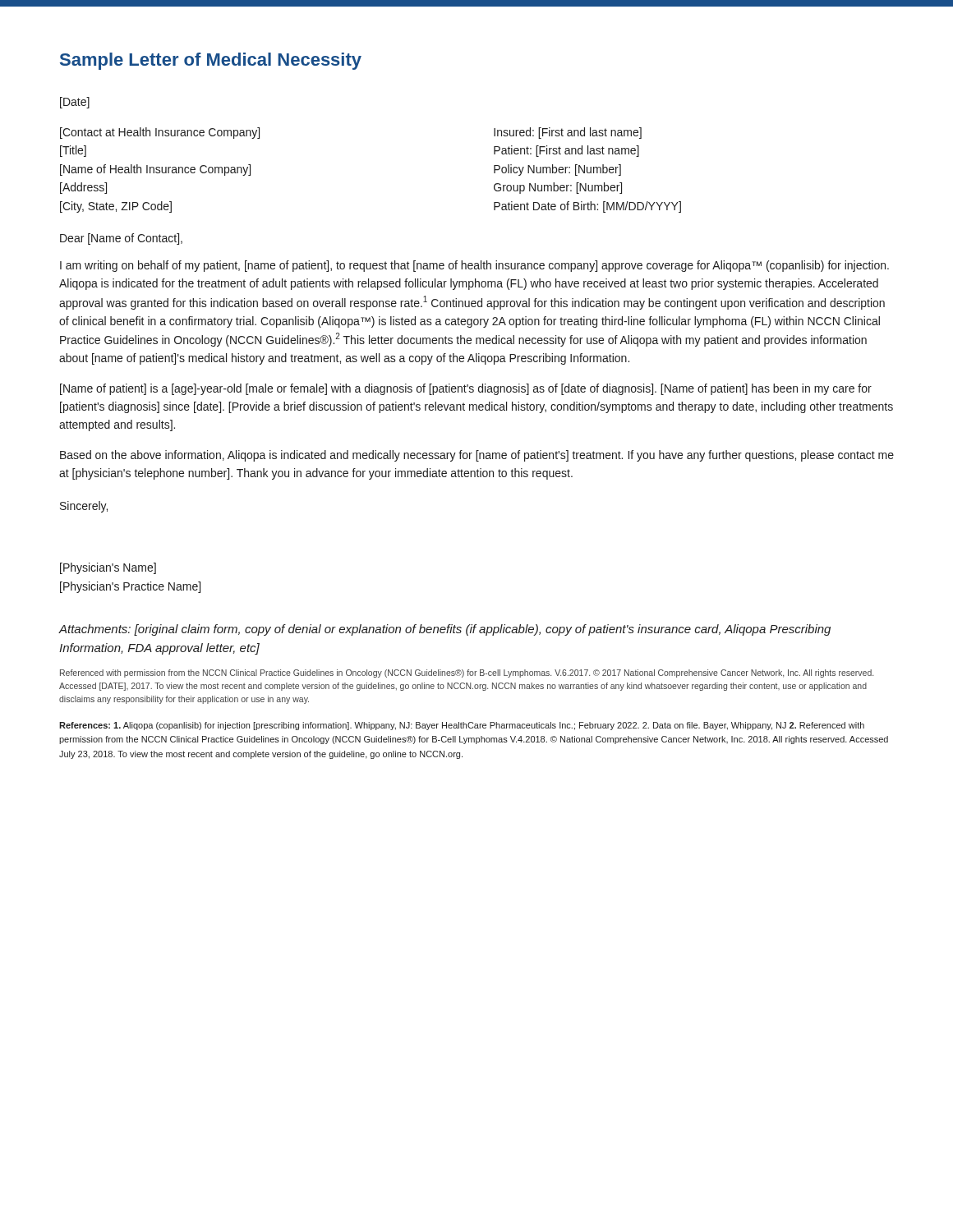
Task: Point to the region starting "Attachments: [original claim form, copy of"
Action: coord(476,639)
